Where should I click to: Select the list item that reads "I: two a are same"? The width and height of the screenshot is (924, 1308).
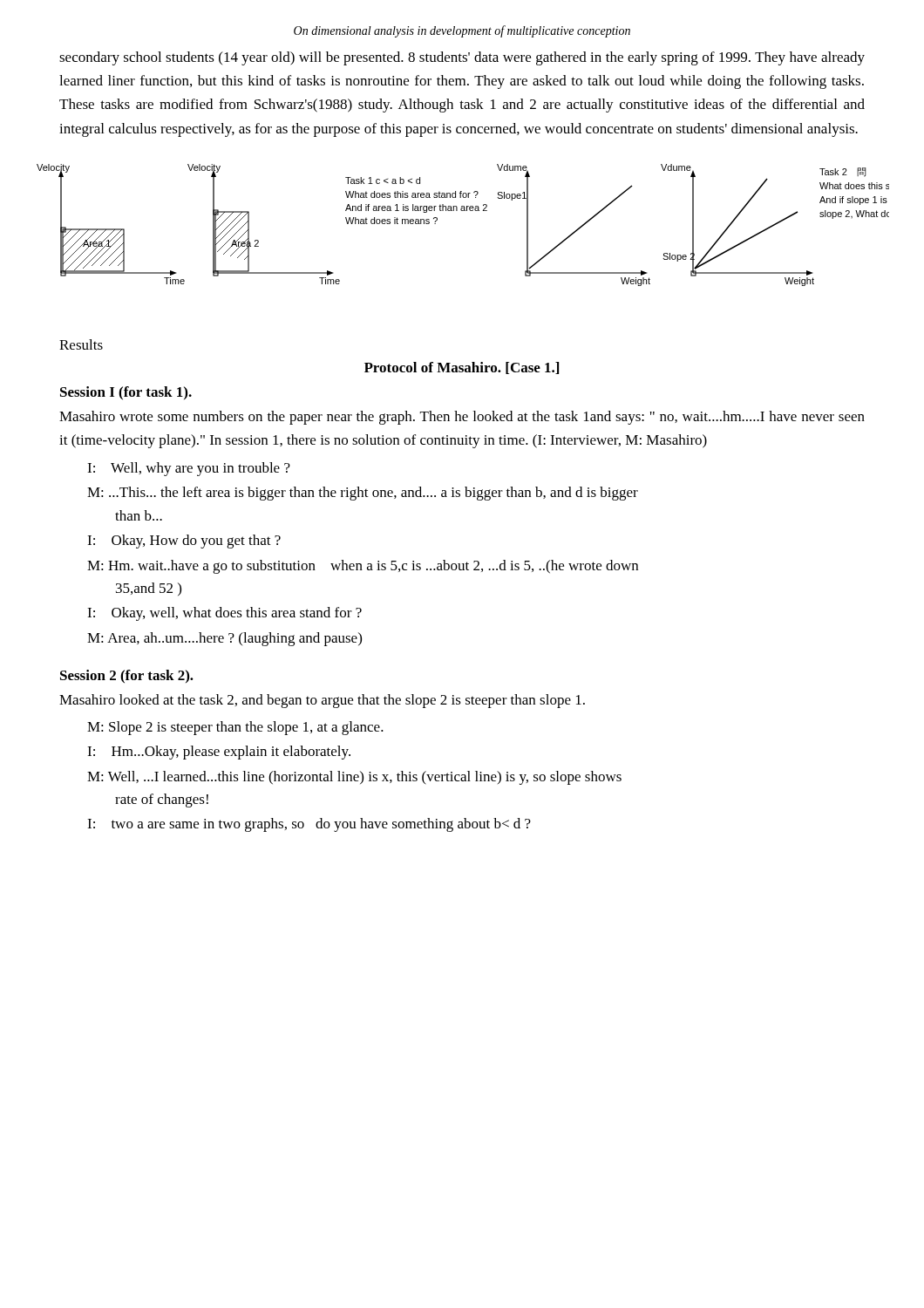coord(309,824)
